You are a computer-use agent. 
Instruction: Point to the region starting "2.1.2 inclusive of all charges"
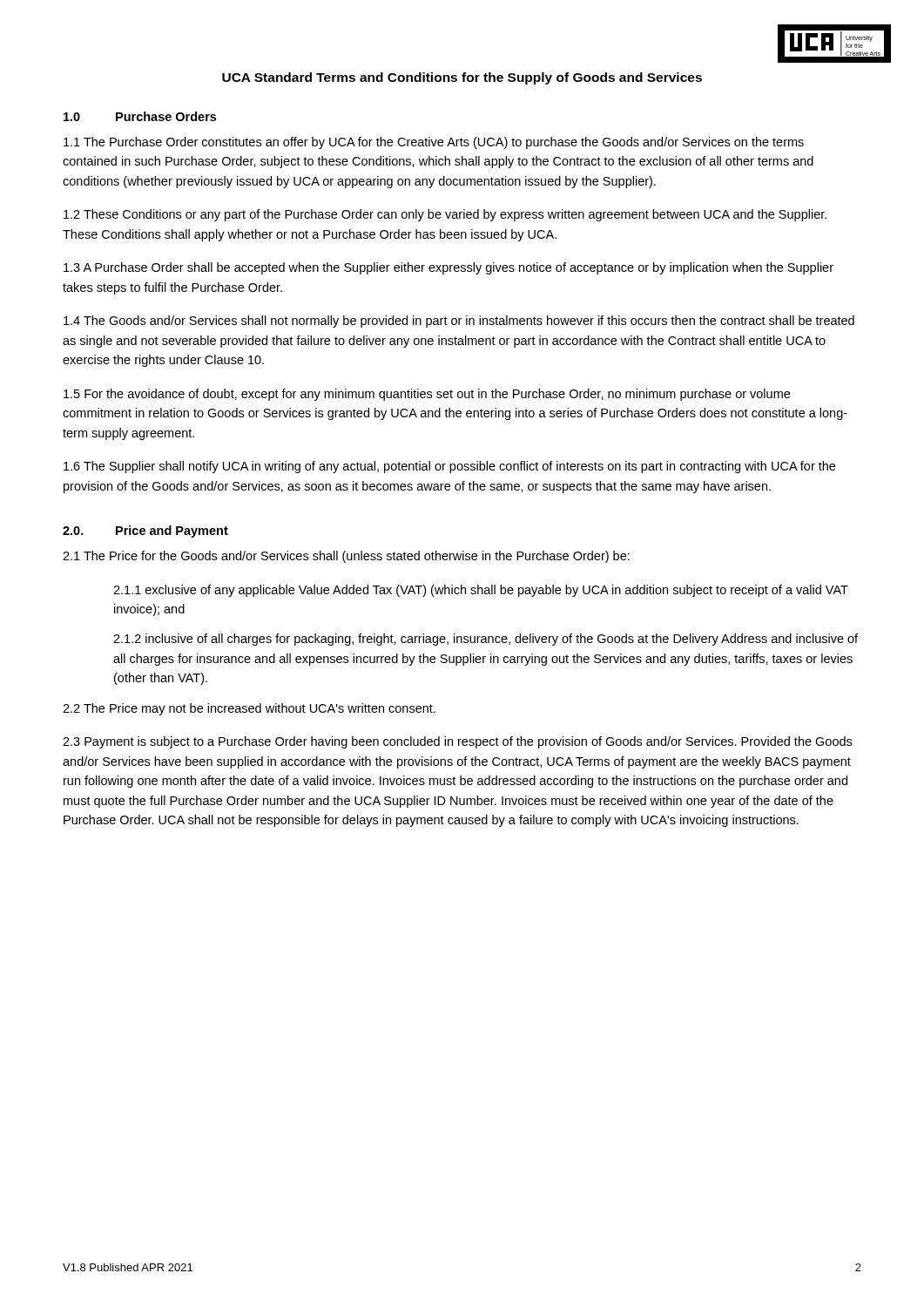click(x=486, y=659)
